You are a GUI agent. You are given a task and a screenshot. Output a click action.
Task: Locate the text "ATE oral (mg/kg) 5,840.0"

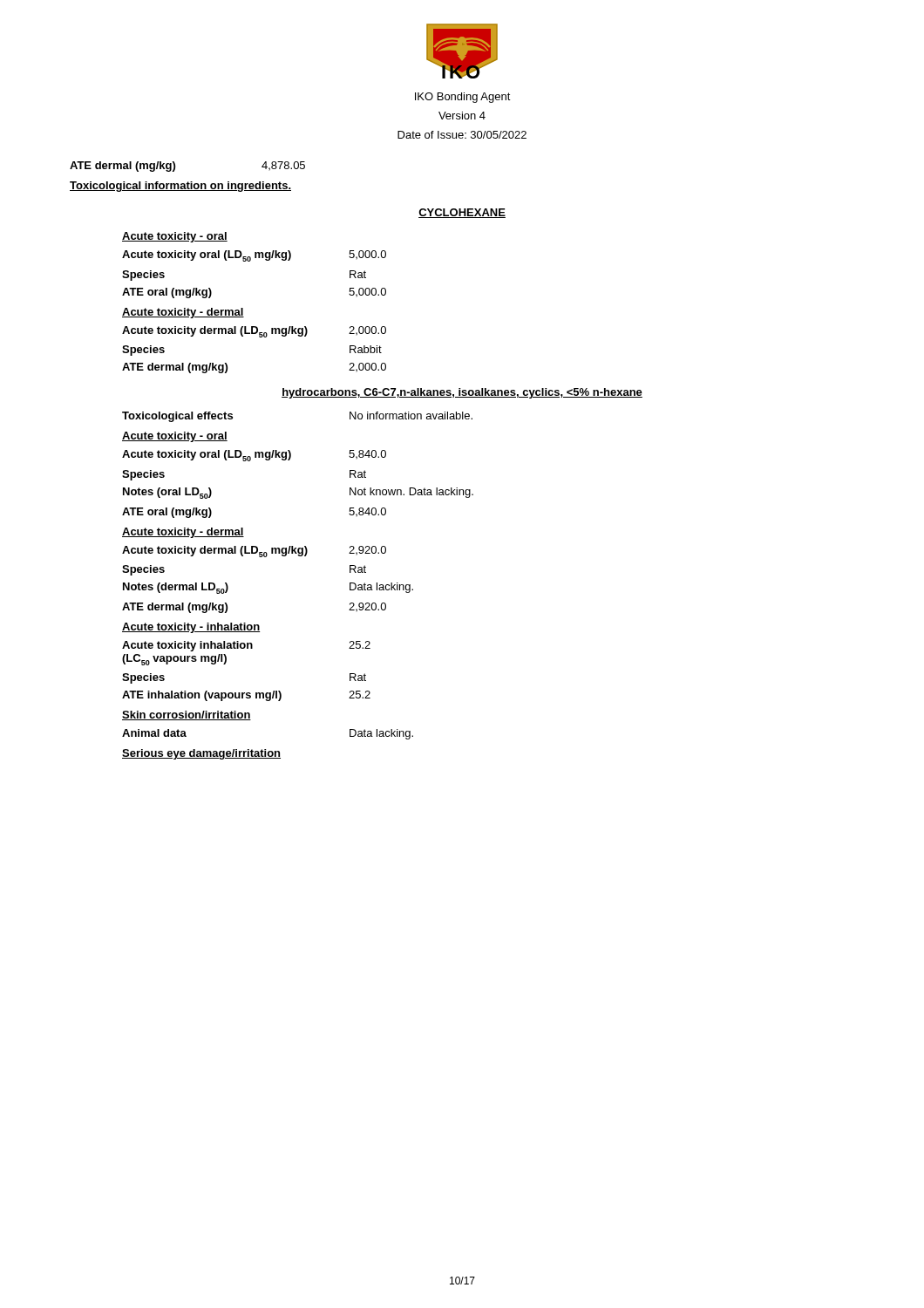166,512
